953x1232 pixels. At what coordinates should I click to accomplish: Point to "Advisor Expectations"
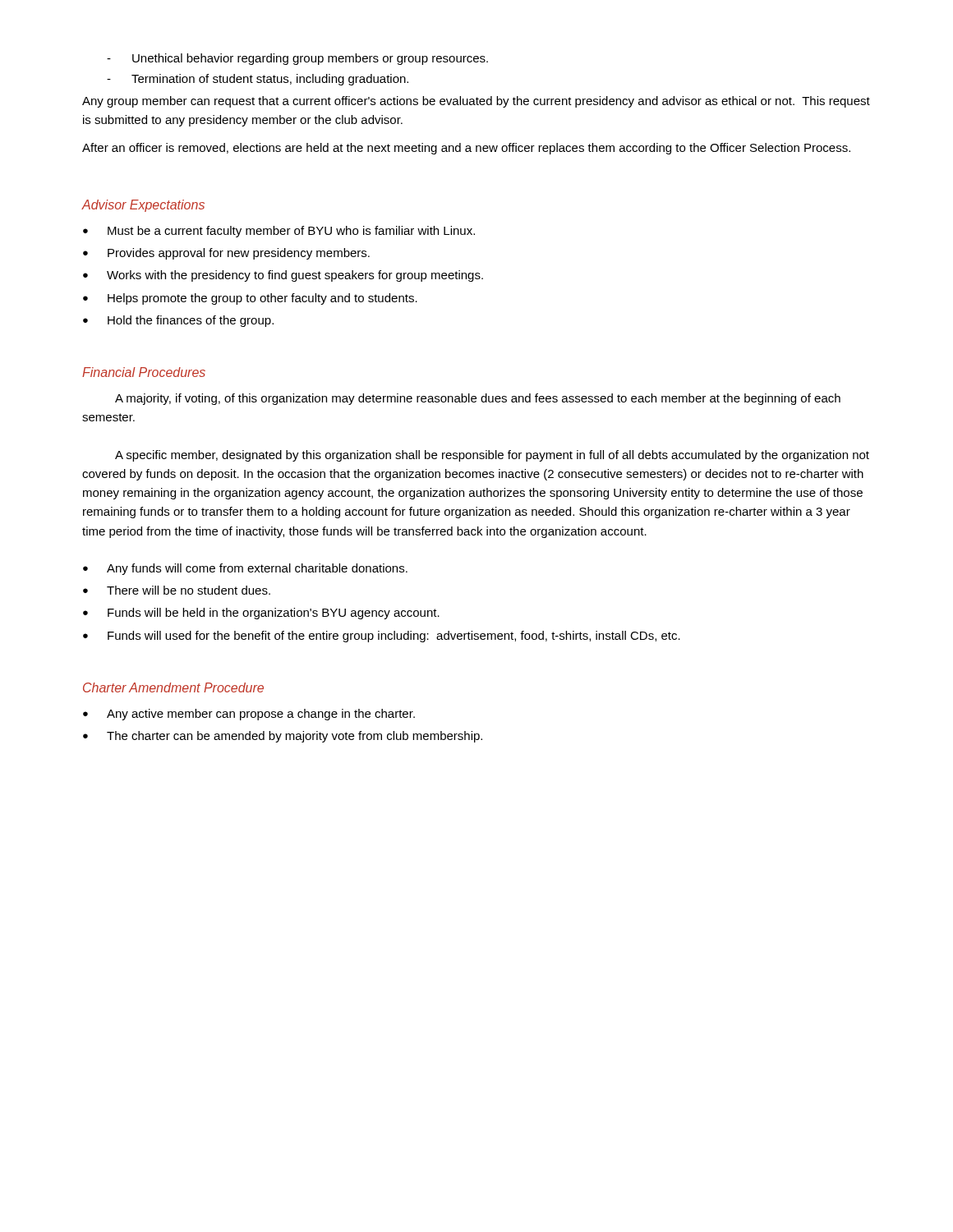144,205
